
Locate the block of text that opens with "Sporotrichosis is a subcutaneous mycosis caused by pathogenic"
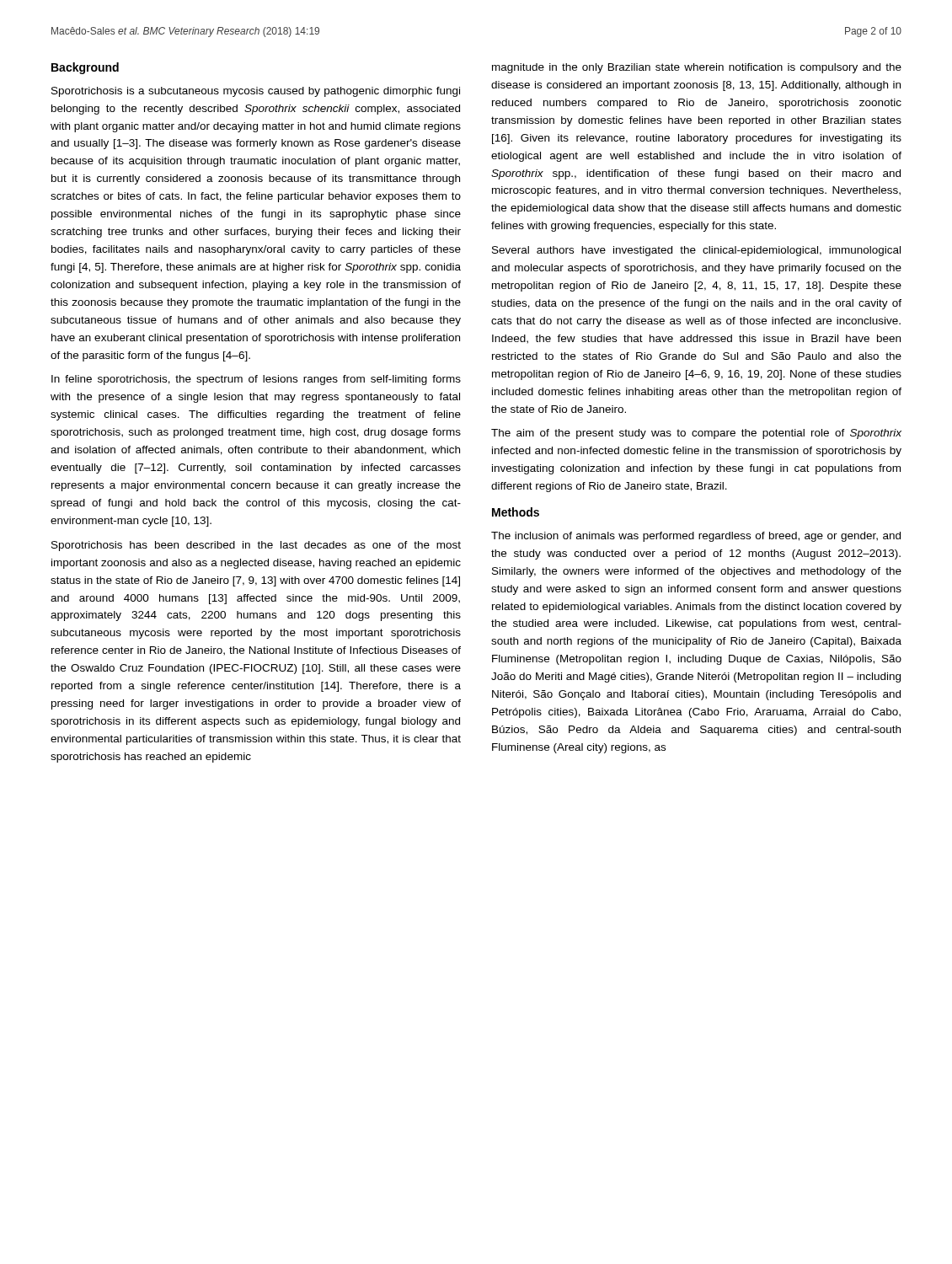click(256, 424)
